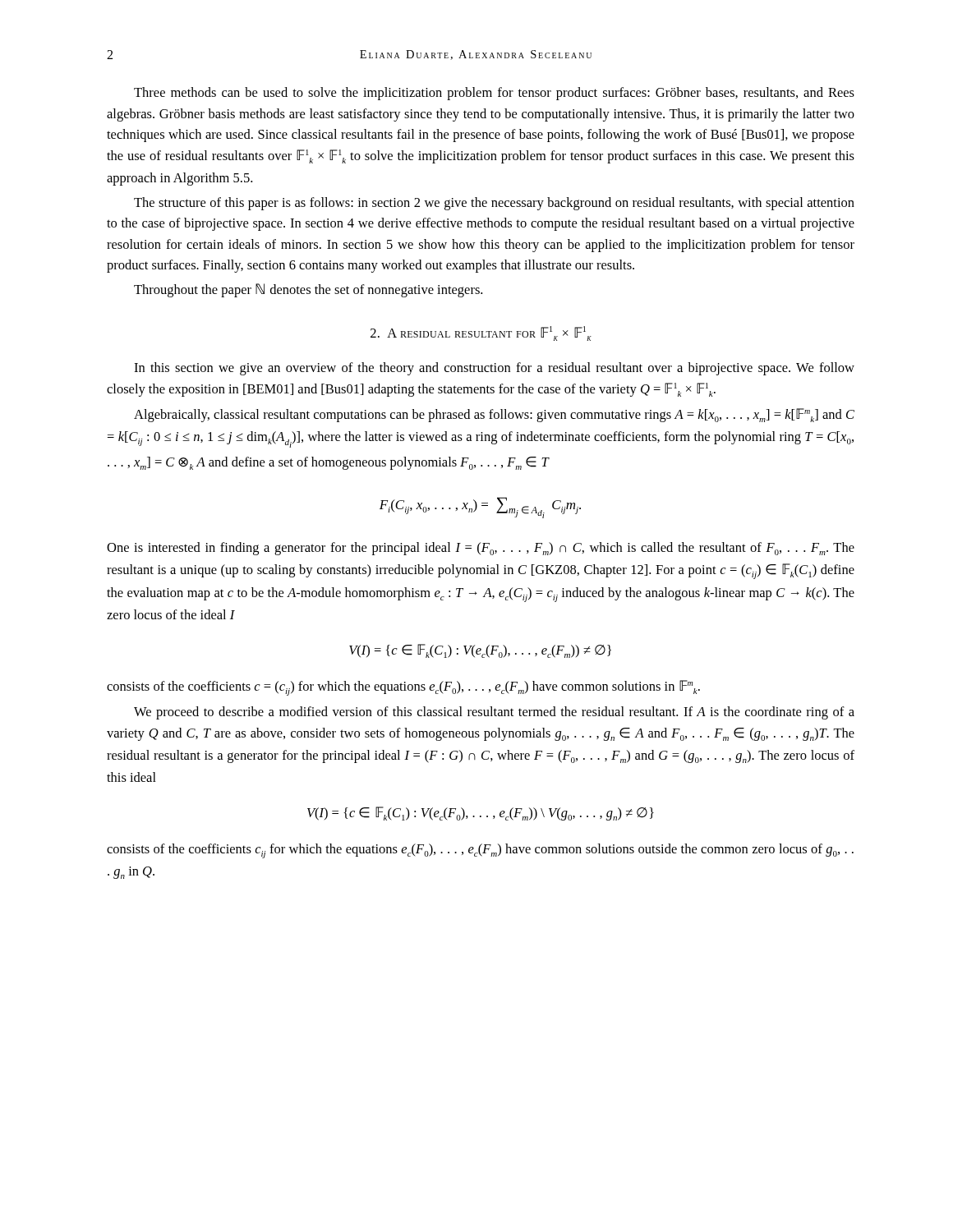Find the text block that reads "The structure of this paper"
The height and width of the screenshot is (1232, 953).
(481, 234)
